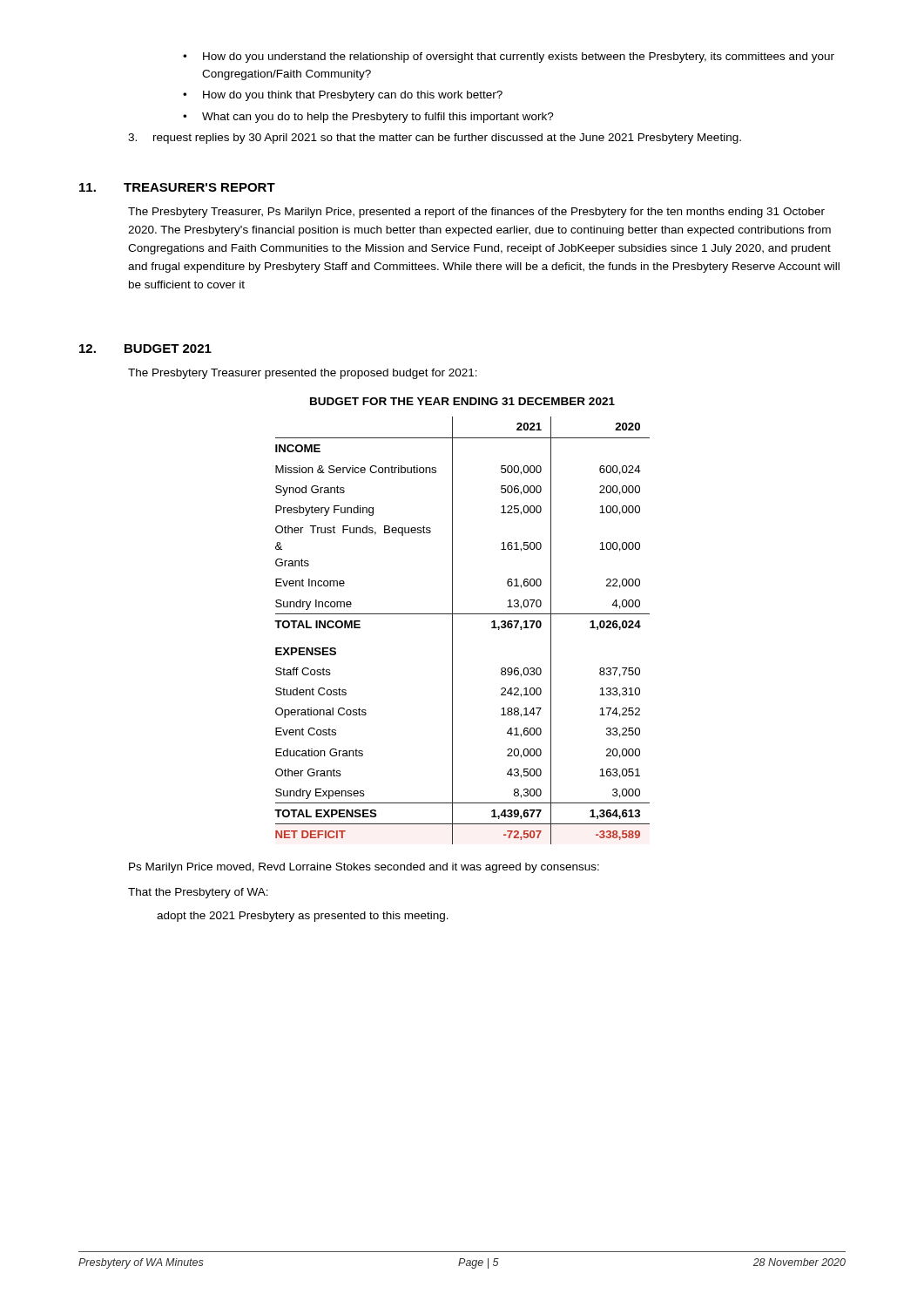Locate the text block that says "adopt the 2021"
The image size is (924, 1307).
tap(303, 915)
